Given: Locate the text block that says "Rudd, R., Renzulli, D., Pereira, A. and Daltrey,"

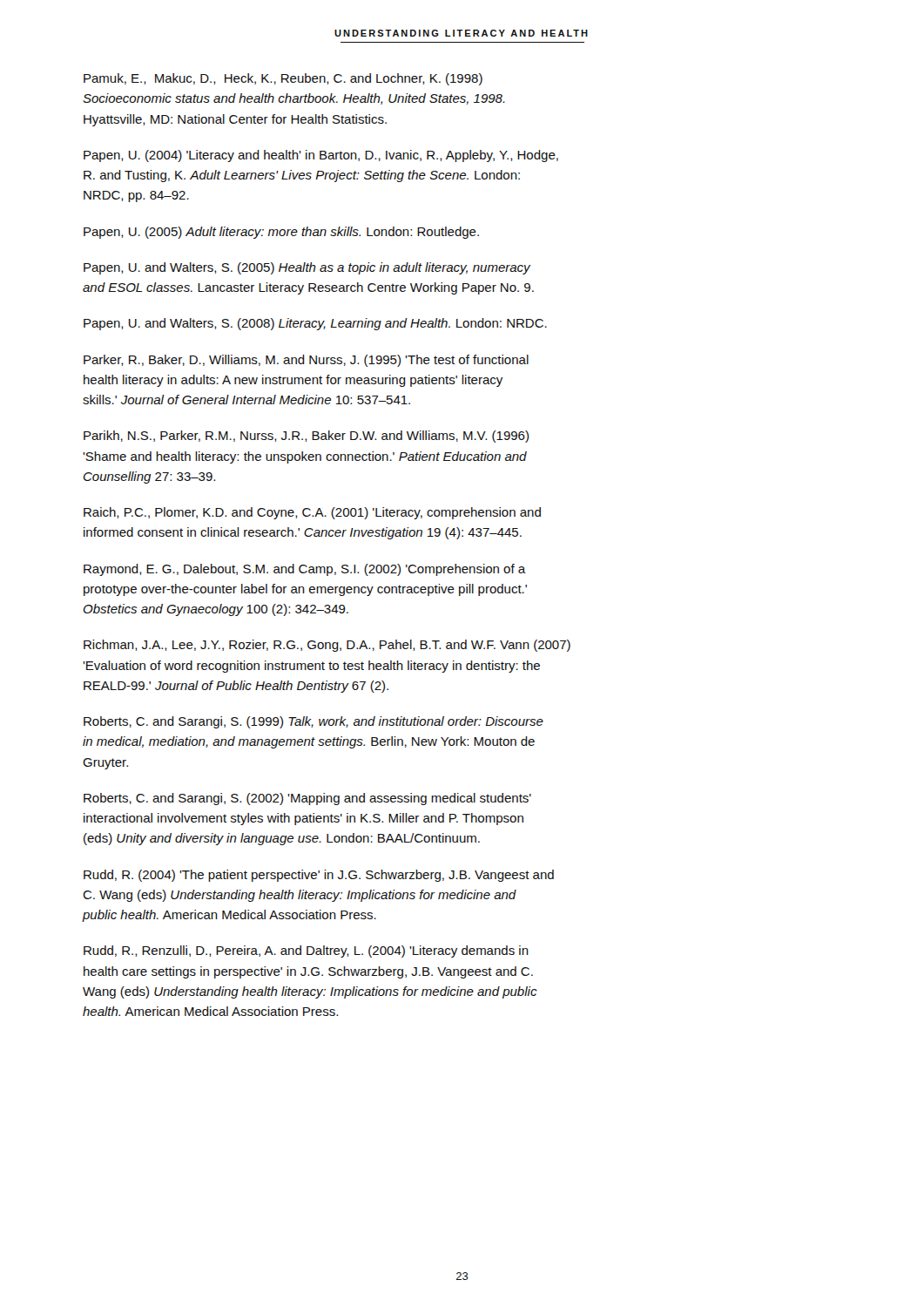Looking at the screenshot, I should coord(310,981).
